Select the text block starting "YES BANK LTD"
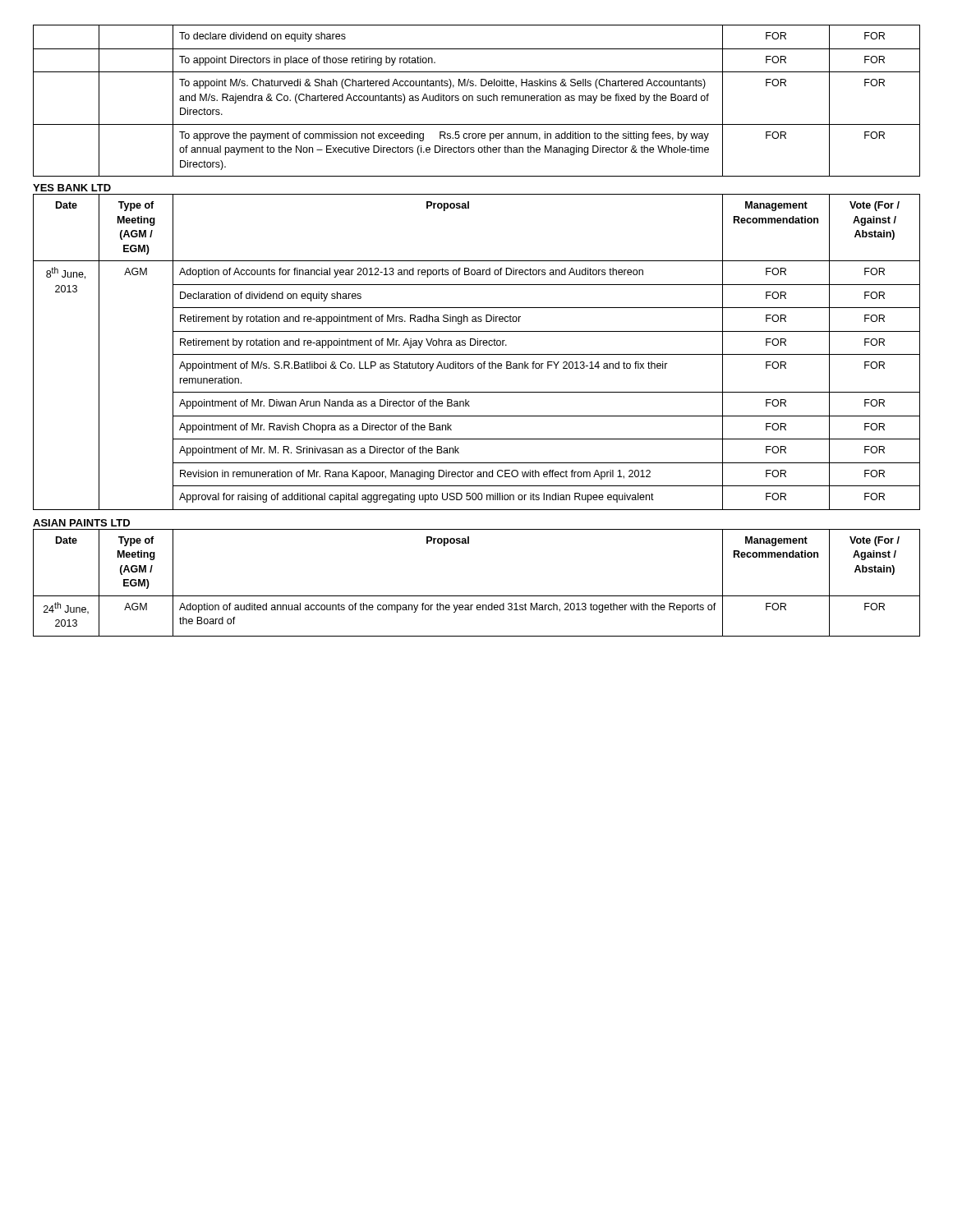Viewport: 953px width, 1232px height. coord(72,188)
